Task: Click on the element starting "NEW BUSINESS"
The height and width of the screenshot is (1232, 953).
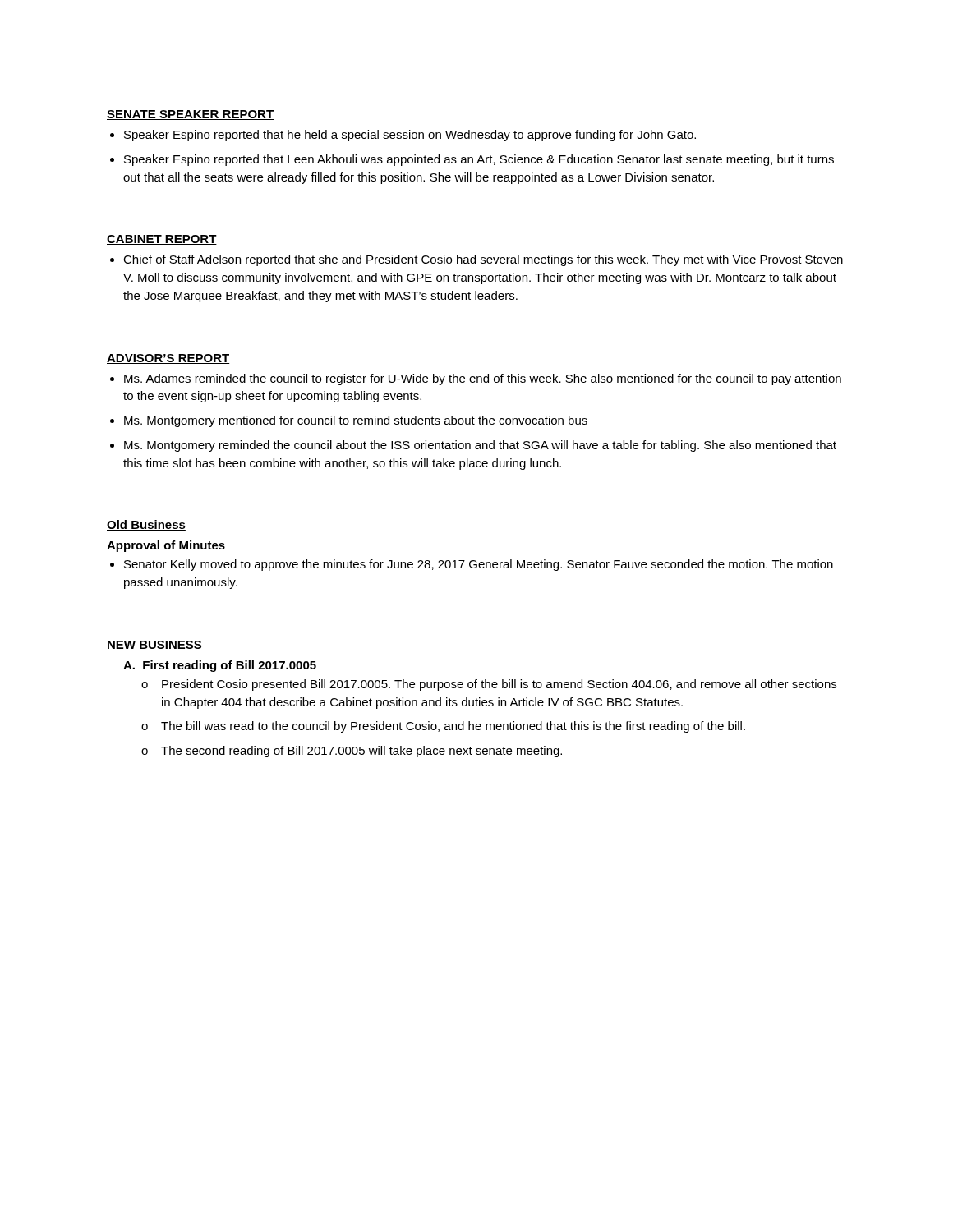Action: coord(154,644)
